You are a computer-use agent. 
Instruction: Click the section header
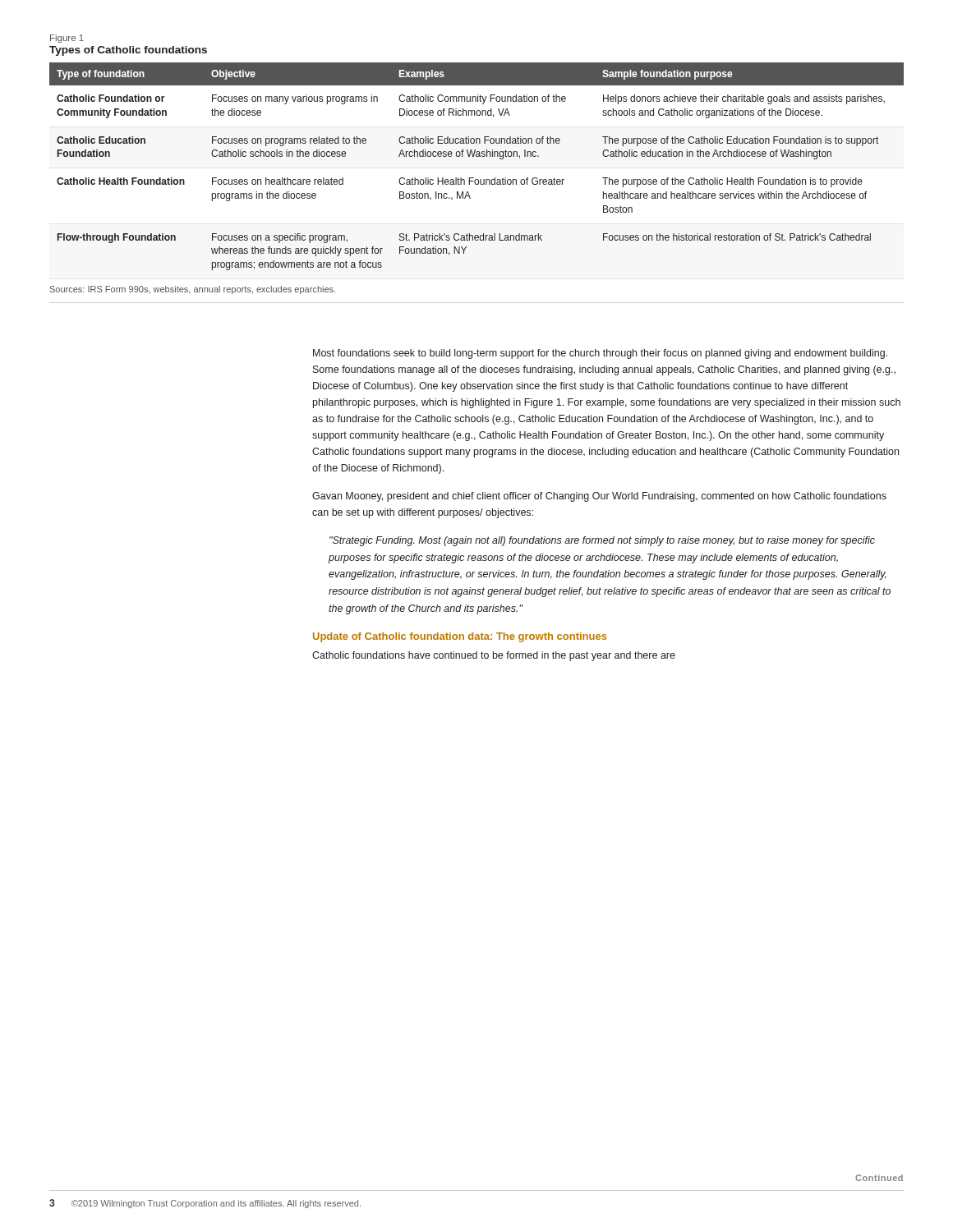(x=460, y=636)
